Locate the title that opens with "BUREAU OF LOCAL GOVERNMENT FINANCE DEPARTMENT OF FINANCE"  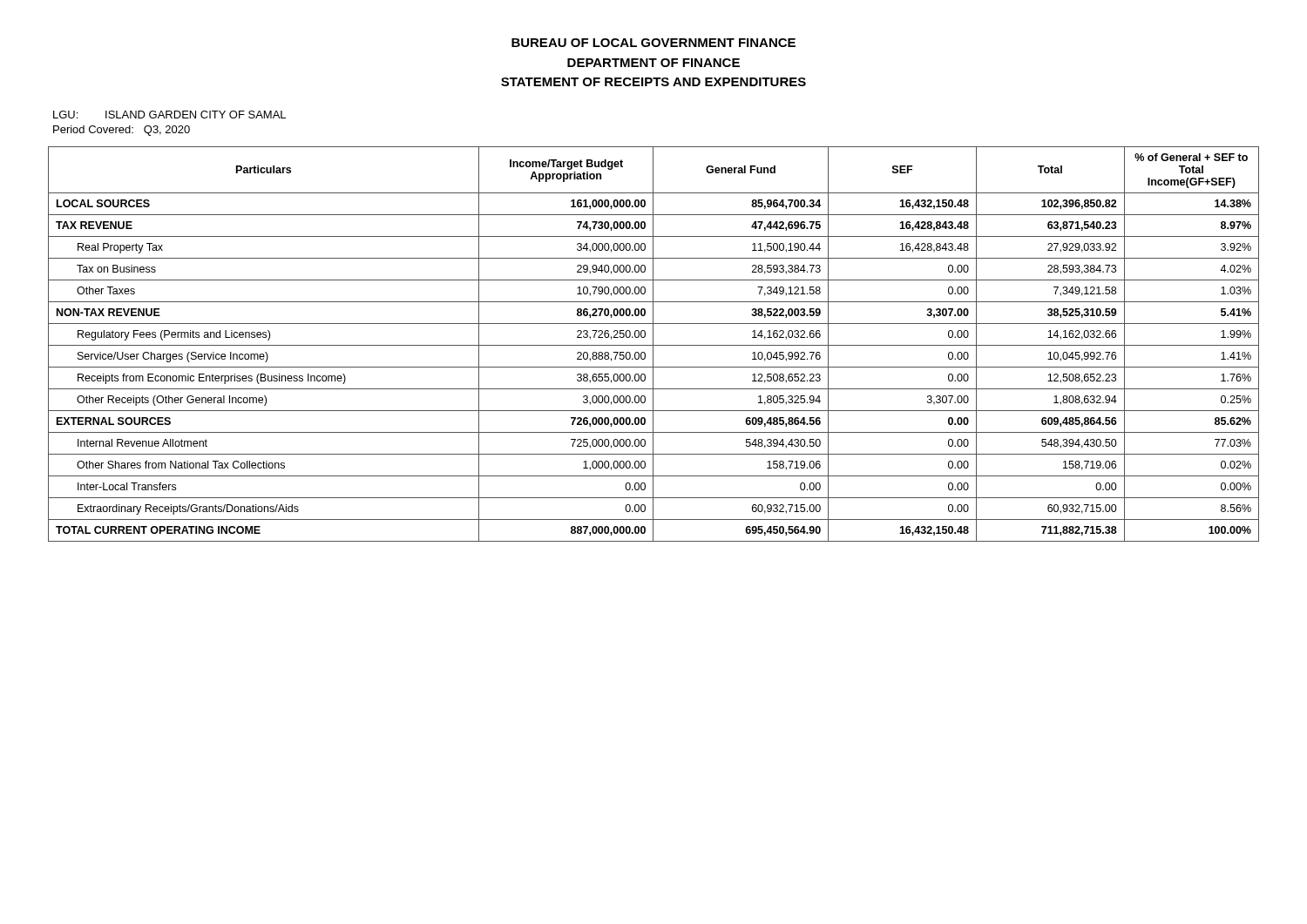[654, 62]
